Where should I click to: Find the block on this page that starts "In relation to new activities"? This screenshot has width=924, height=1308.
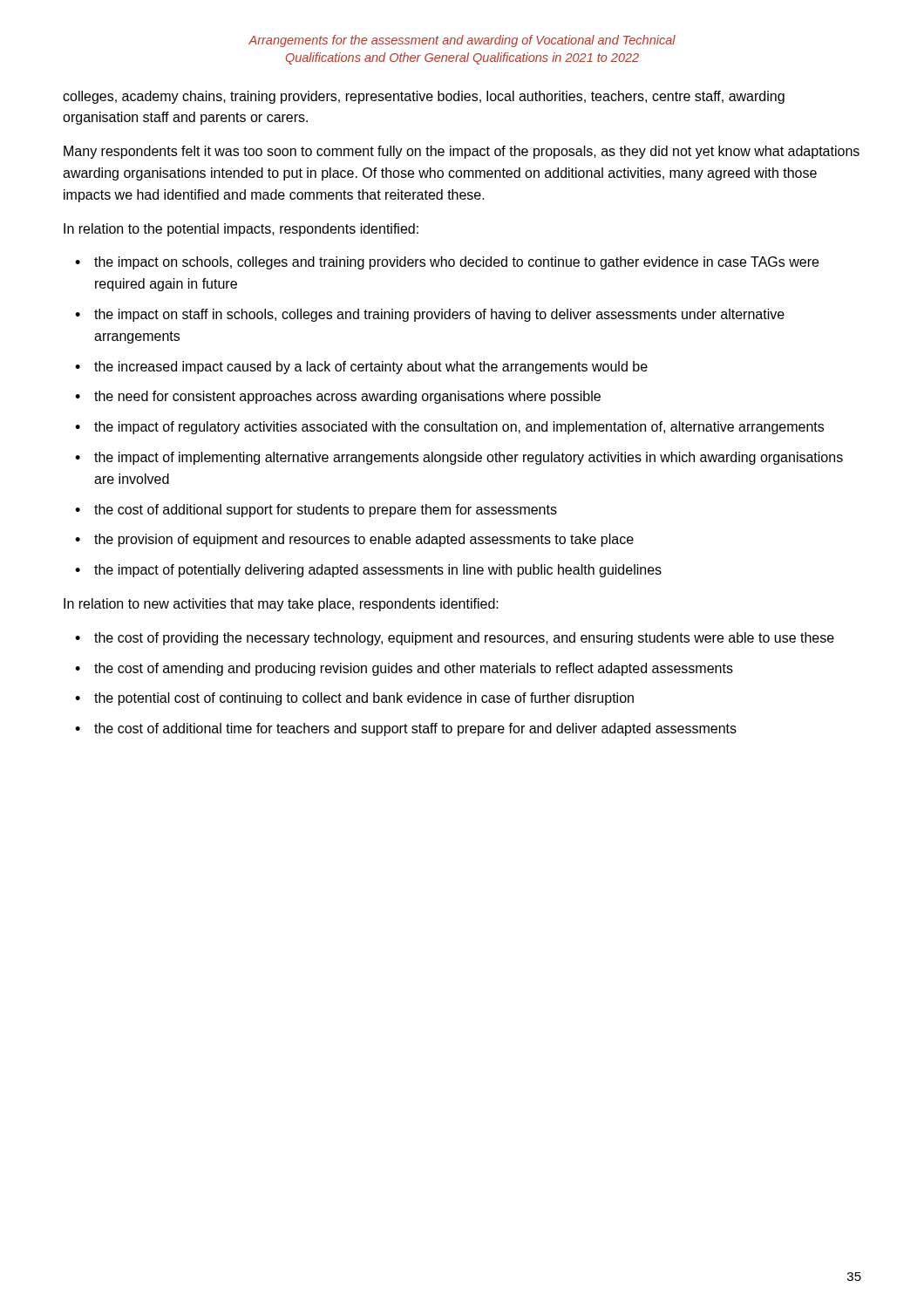(x=281, y=604)
